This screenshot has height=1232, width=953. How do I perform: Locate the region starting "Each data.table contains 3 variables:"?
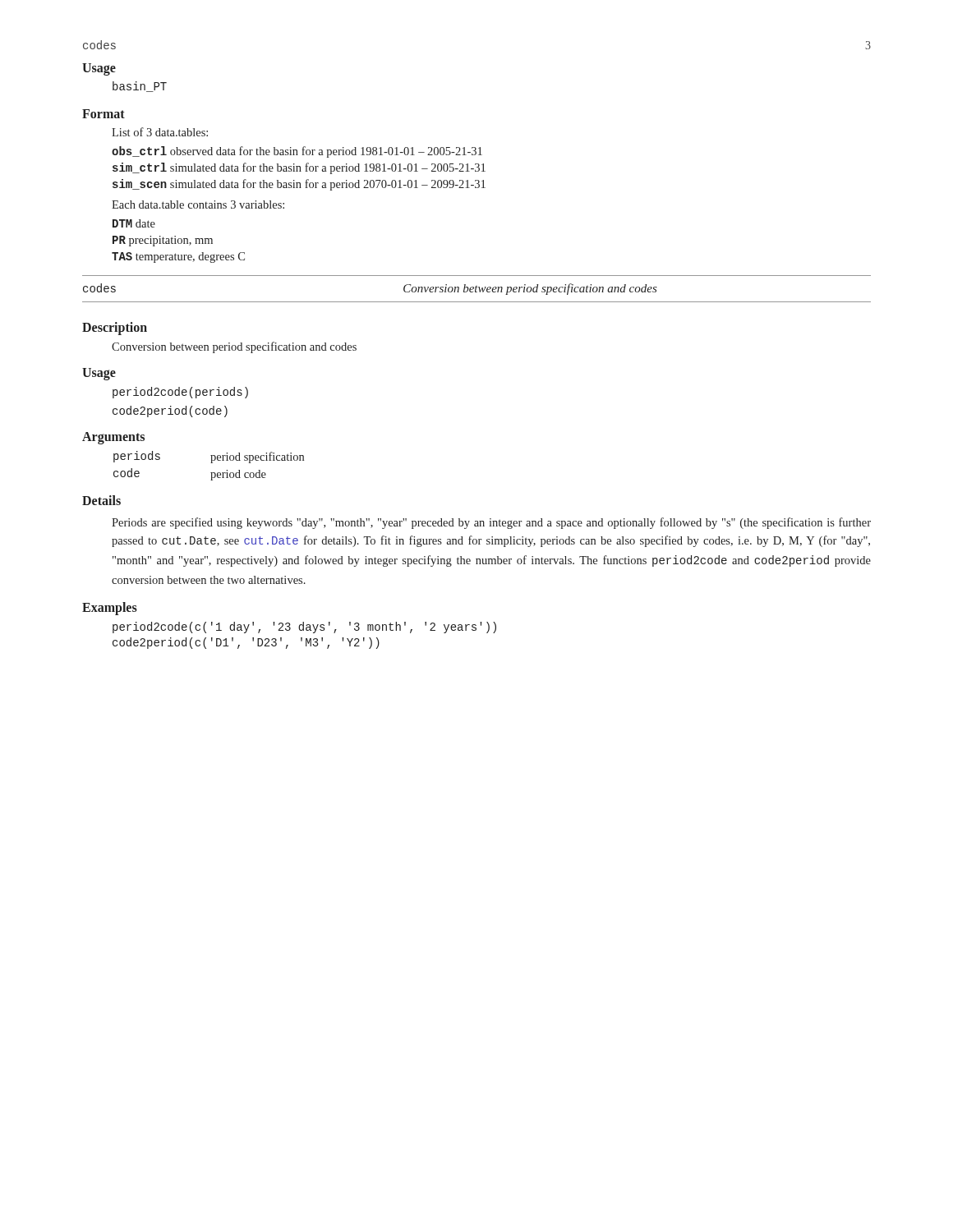199,205
